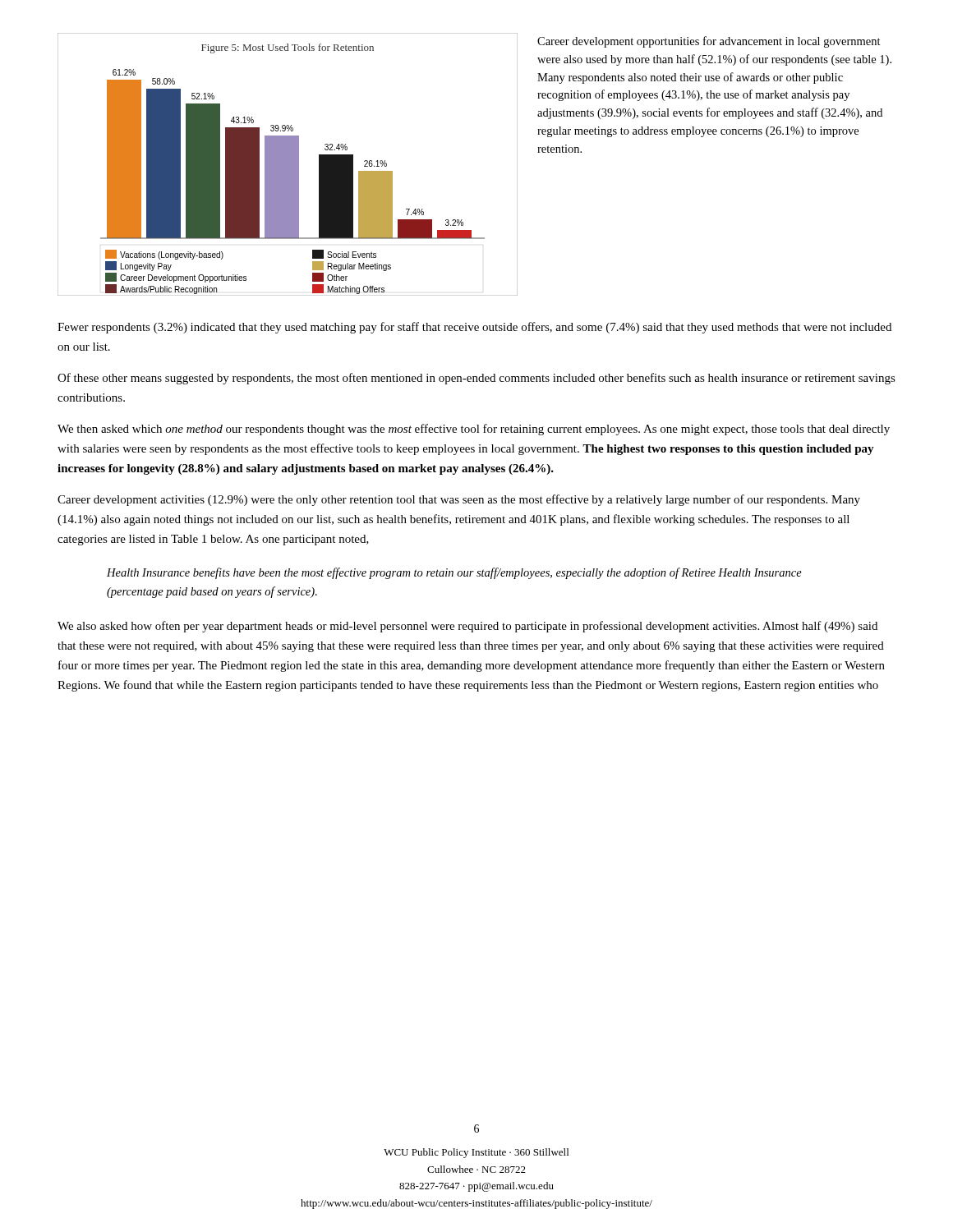This screenshot has width=953, height=1232.
Task: Locate the text block that says "Fewer respondents (3.2%) indicated that"
Action: (475, 337)
